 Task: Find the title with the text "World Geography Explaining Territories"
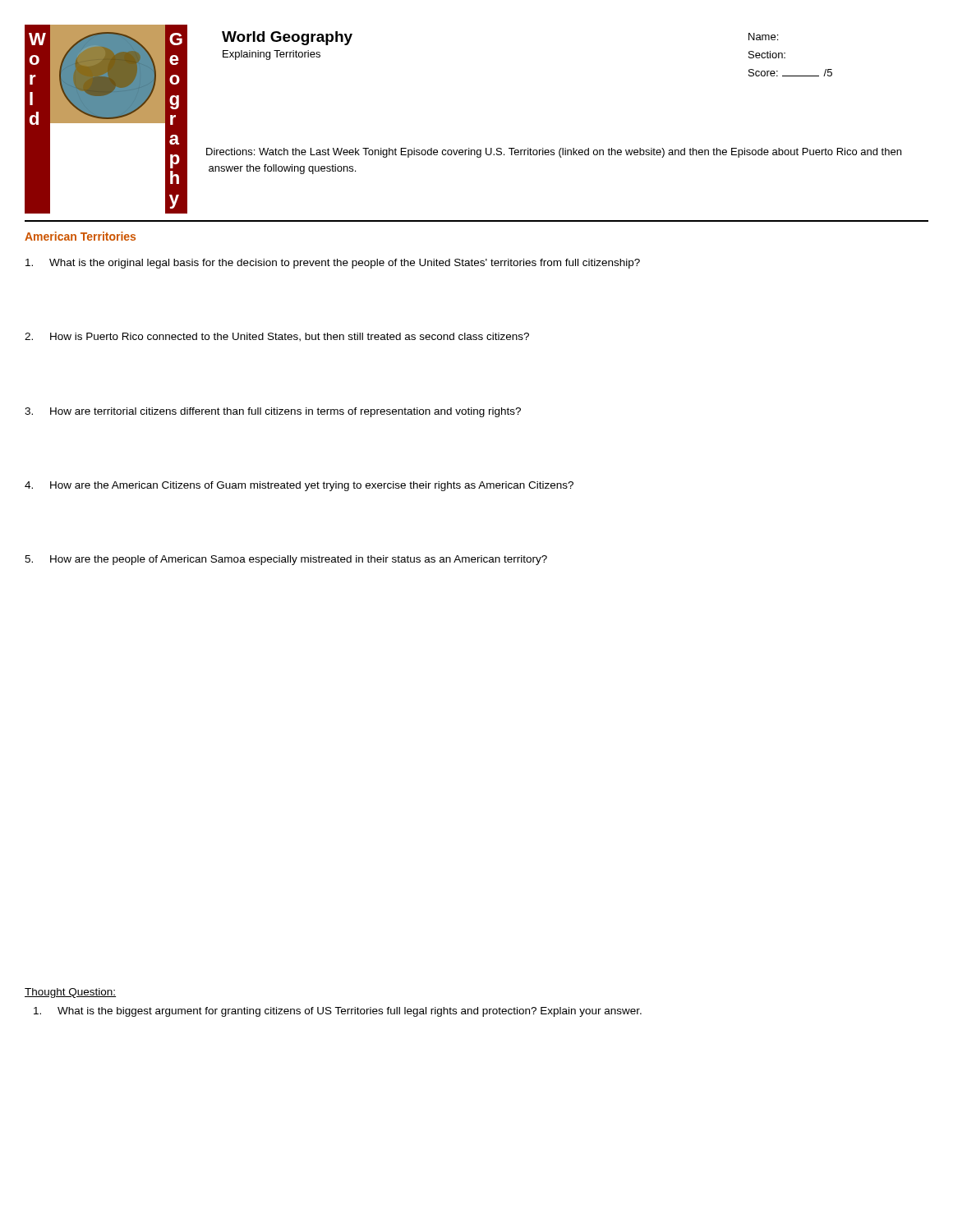pyautogui.click(x=287, y=38)
